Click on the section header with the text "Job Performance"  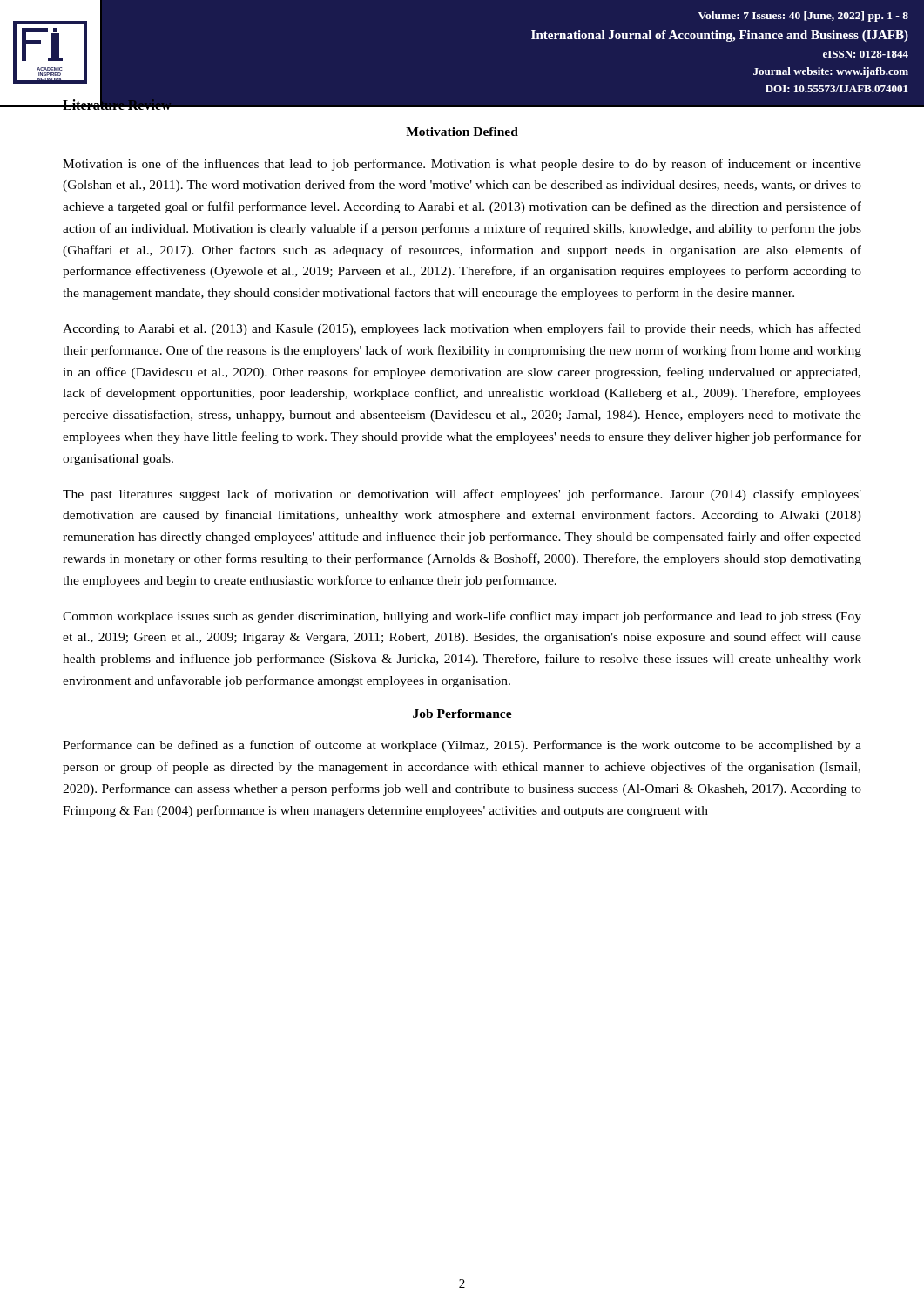coord(462,713)
